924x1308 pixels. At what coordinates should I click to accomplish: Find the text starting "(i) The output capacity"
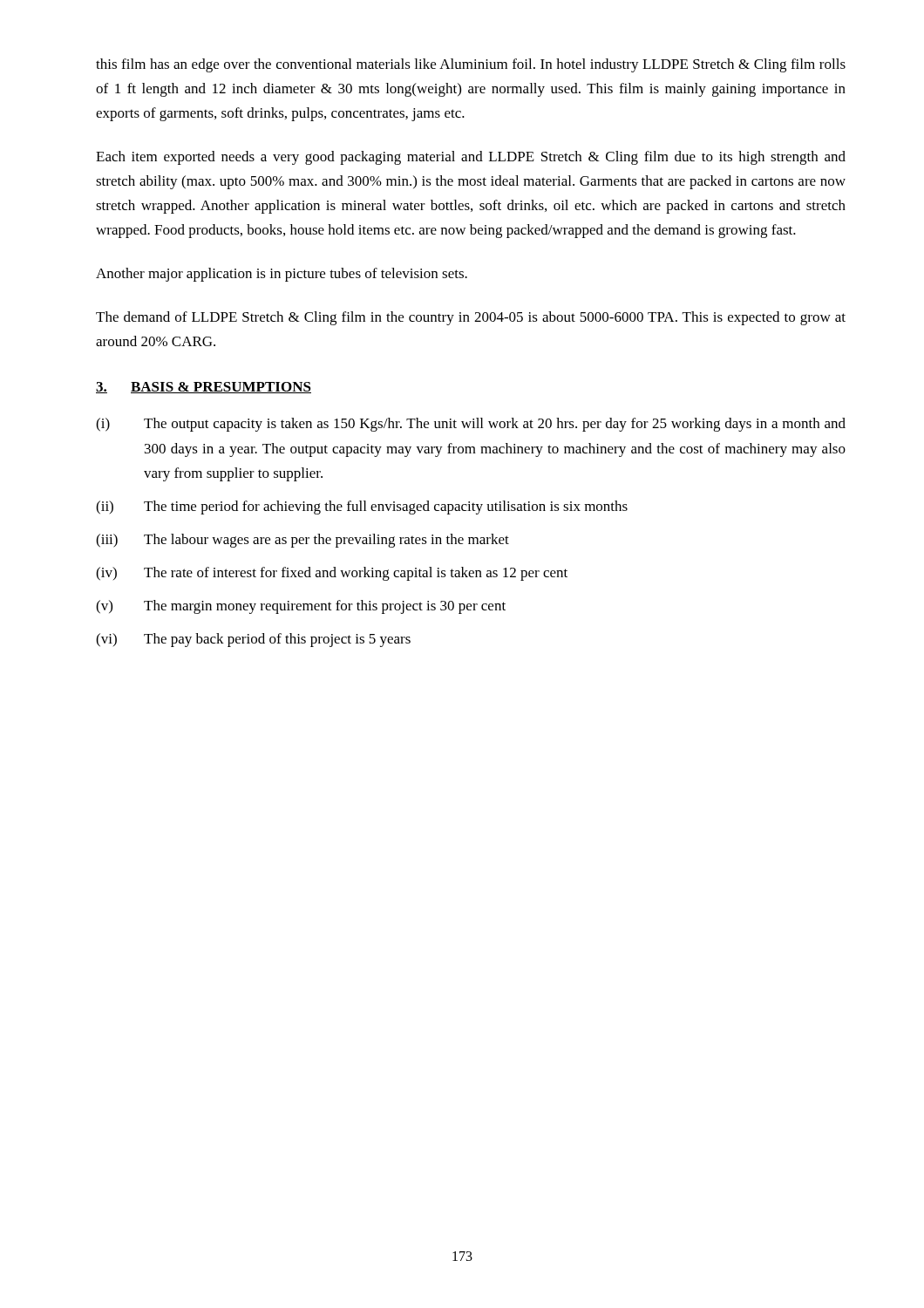[x=471, y=449]
